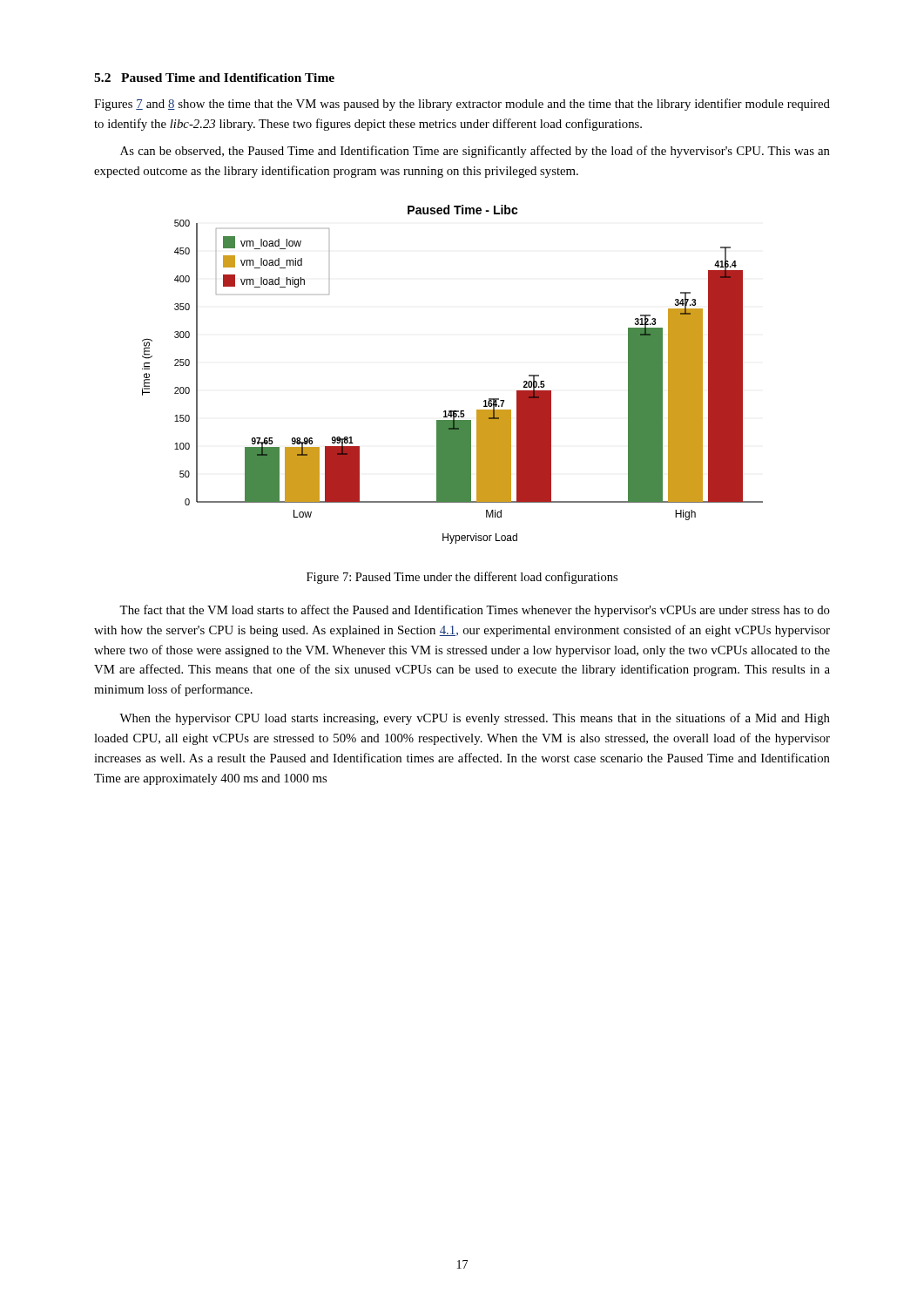Select the caption with the text "Figure 7: Paused Time under the"
924x1307 pixels.
pos(462,577)
